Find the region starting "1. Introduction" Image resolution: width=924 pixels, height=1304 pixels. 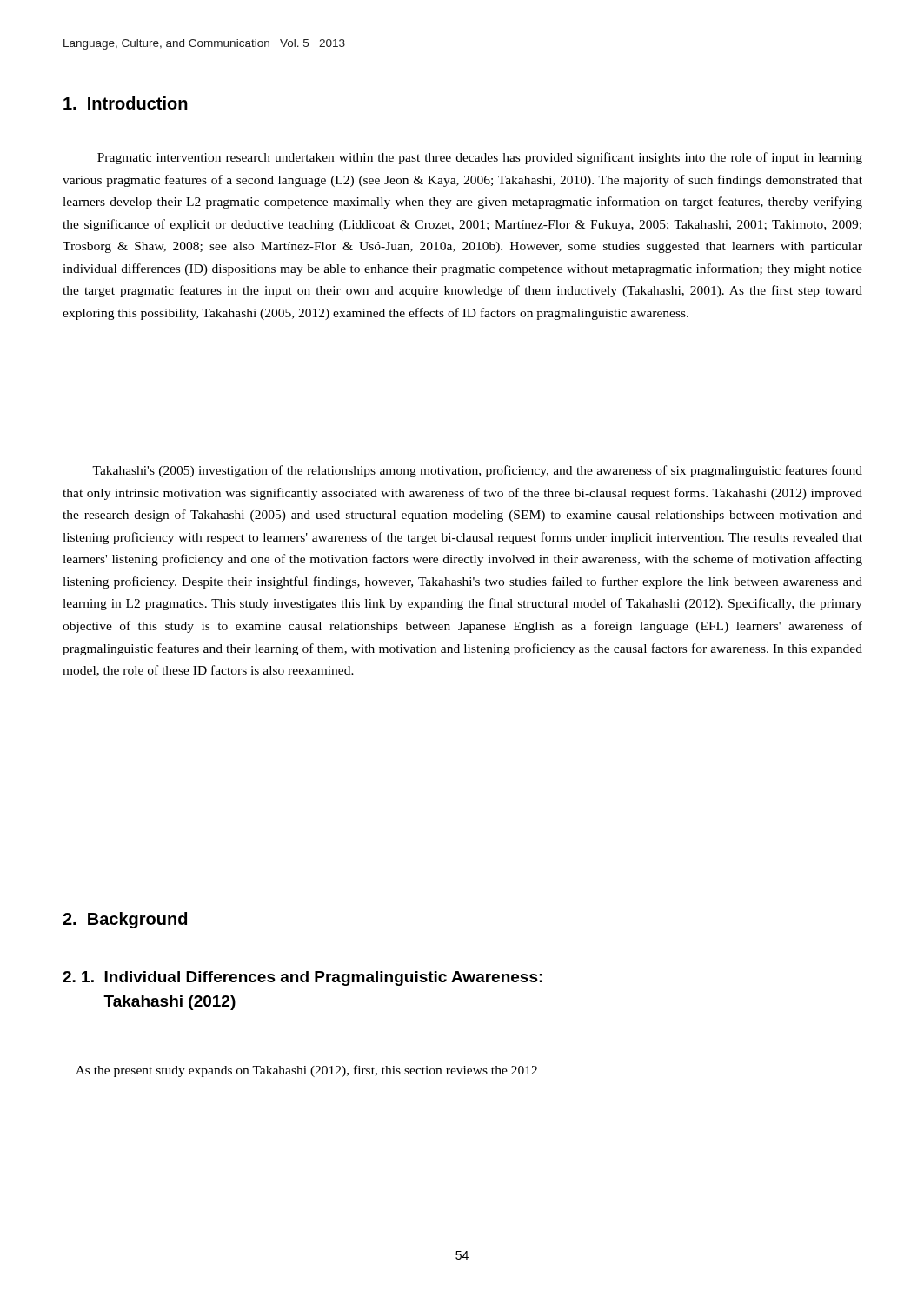[x=125, y=103]
